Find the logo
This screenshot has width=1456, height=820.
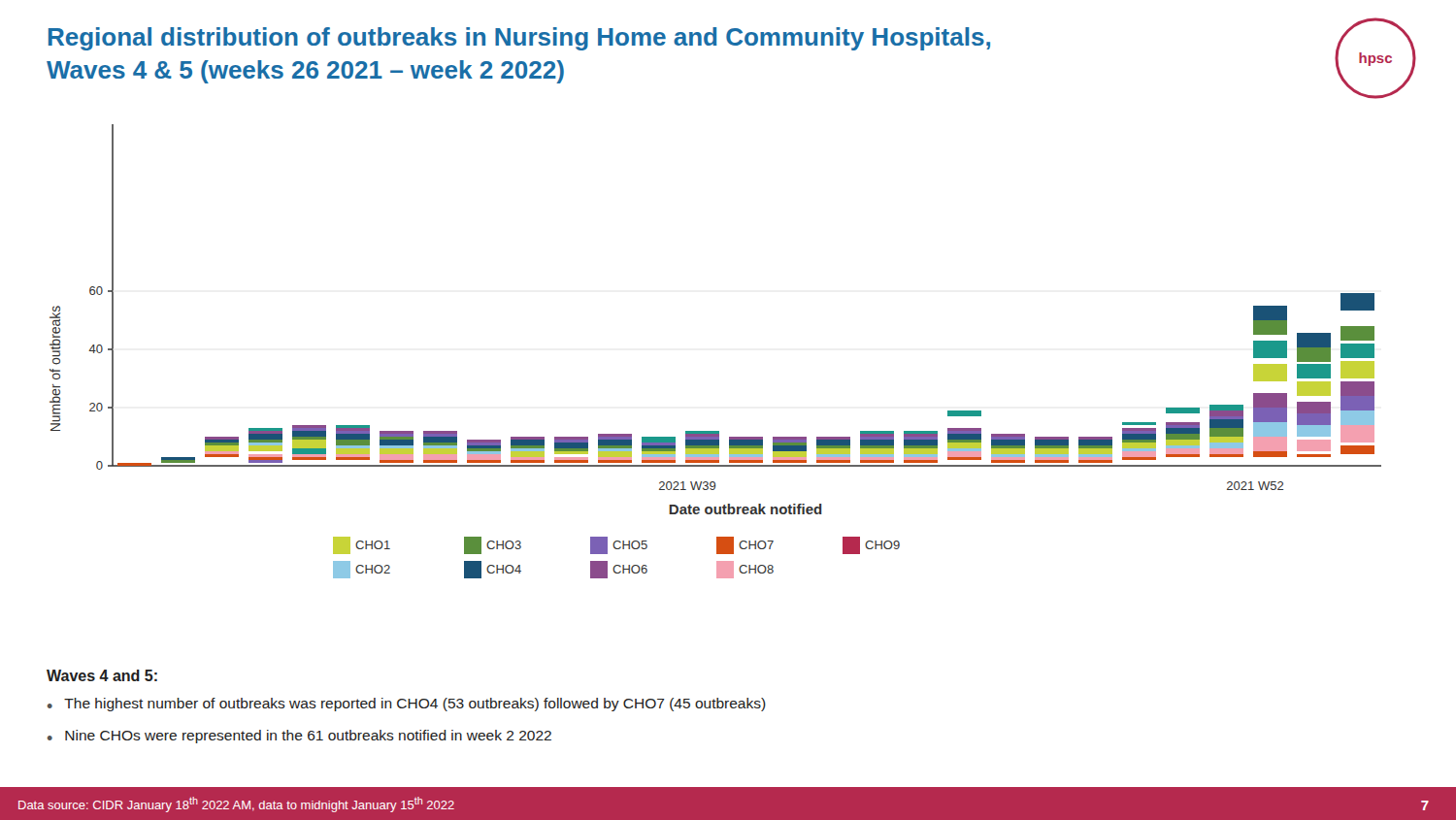coord(1376,59)
